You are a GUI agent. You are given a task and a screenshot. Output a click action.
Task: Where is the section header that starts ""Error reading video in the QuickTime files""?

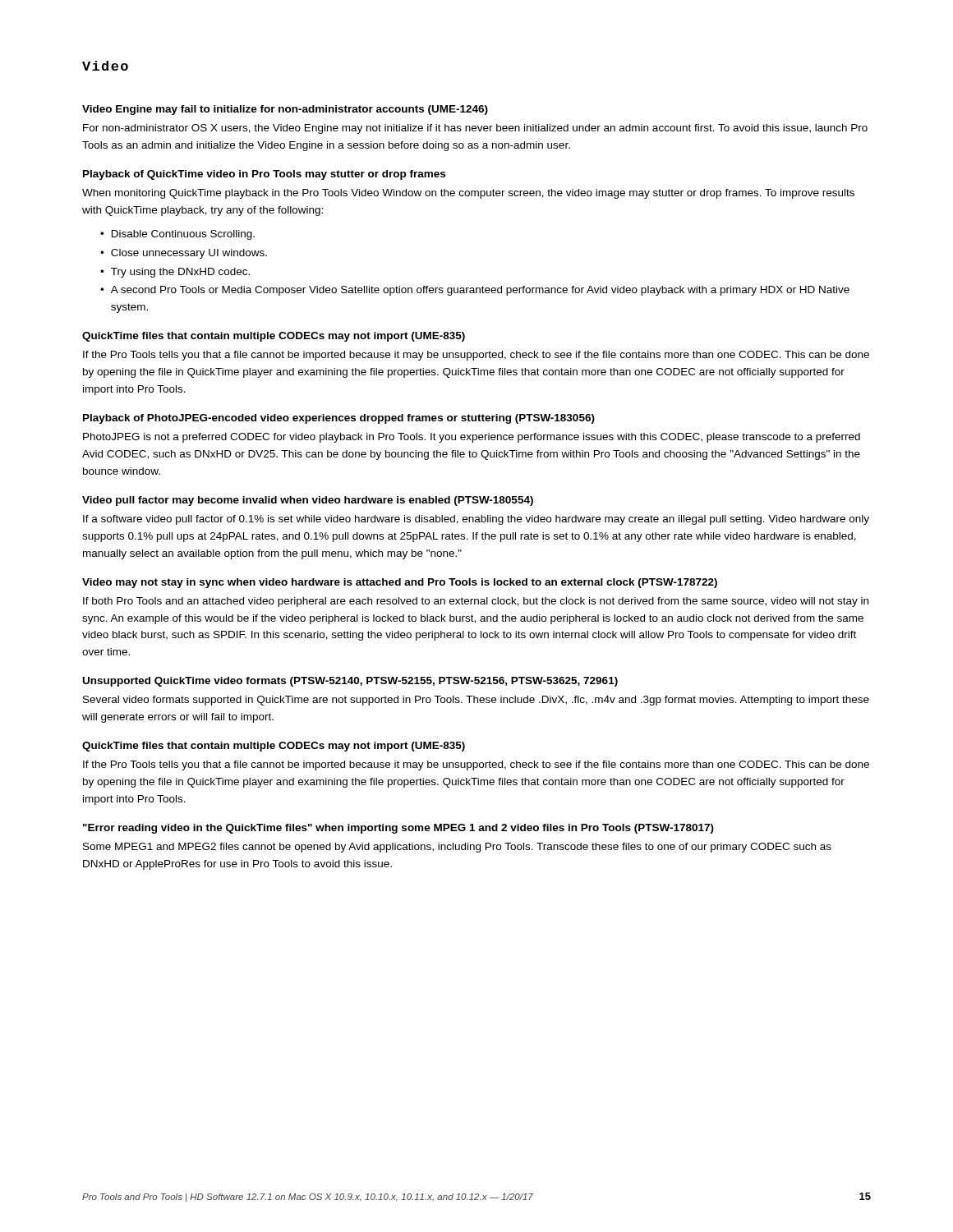476,827
